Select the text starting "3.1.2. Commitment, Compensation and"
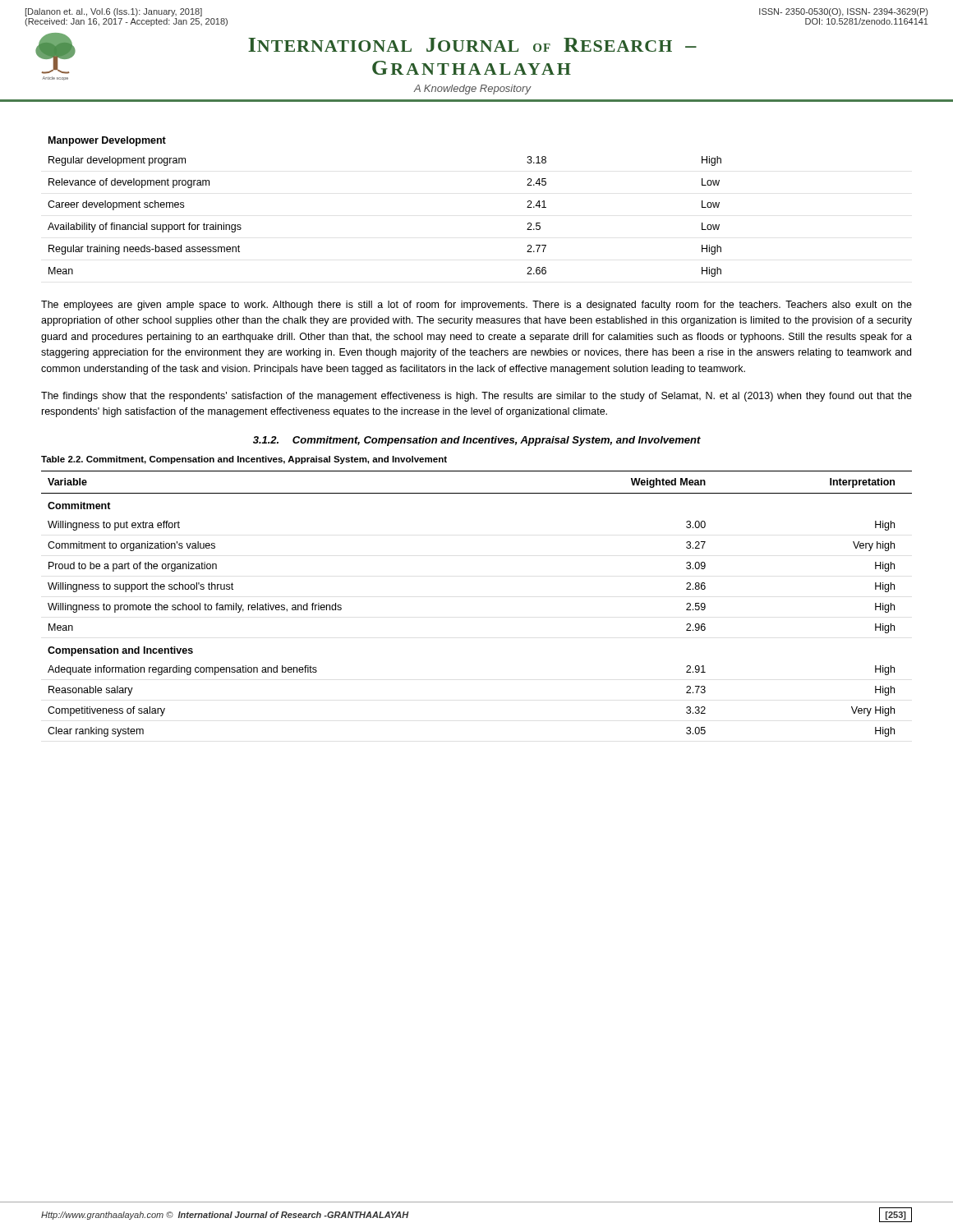 click(476, 440)
